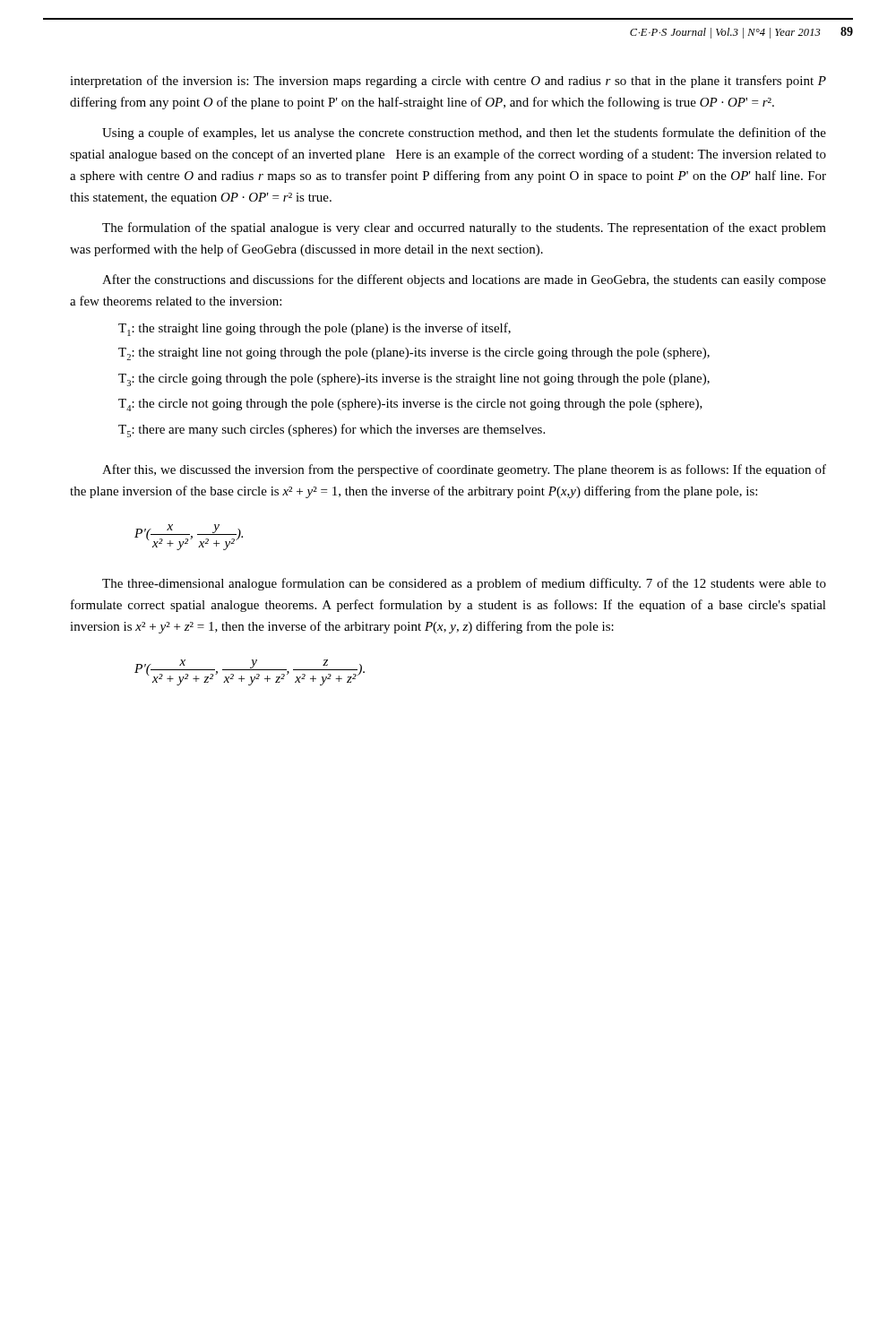
Task: Find the block on this page that starts "T4: the circle not going through"
Action: click(410, 405)
